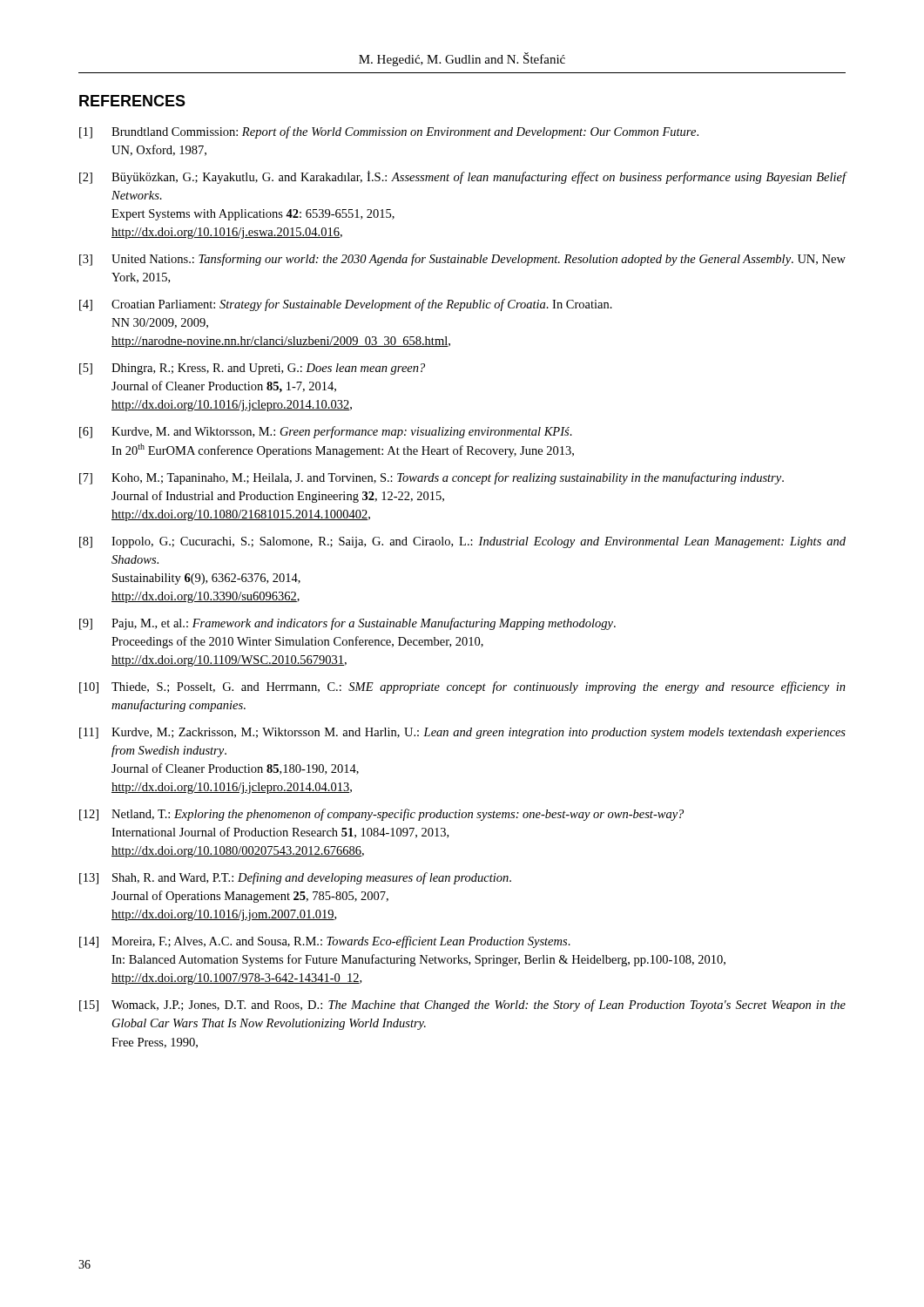Locate the list item containing "[10] Thiede, S.; Posselt, G. and Herrmann,"
This screenshot has width=924, height=1307.
pyautogui.click(x=462, y=696)
